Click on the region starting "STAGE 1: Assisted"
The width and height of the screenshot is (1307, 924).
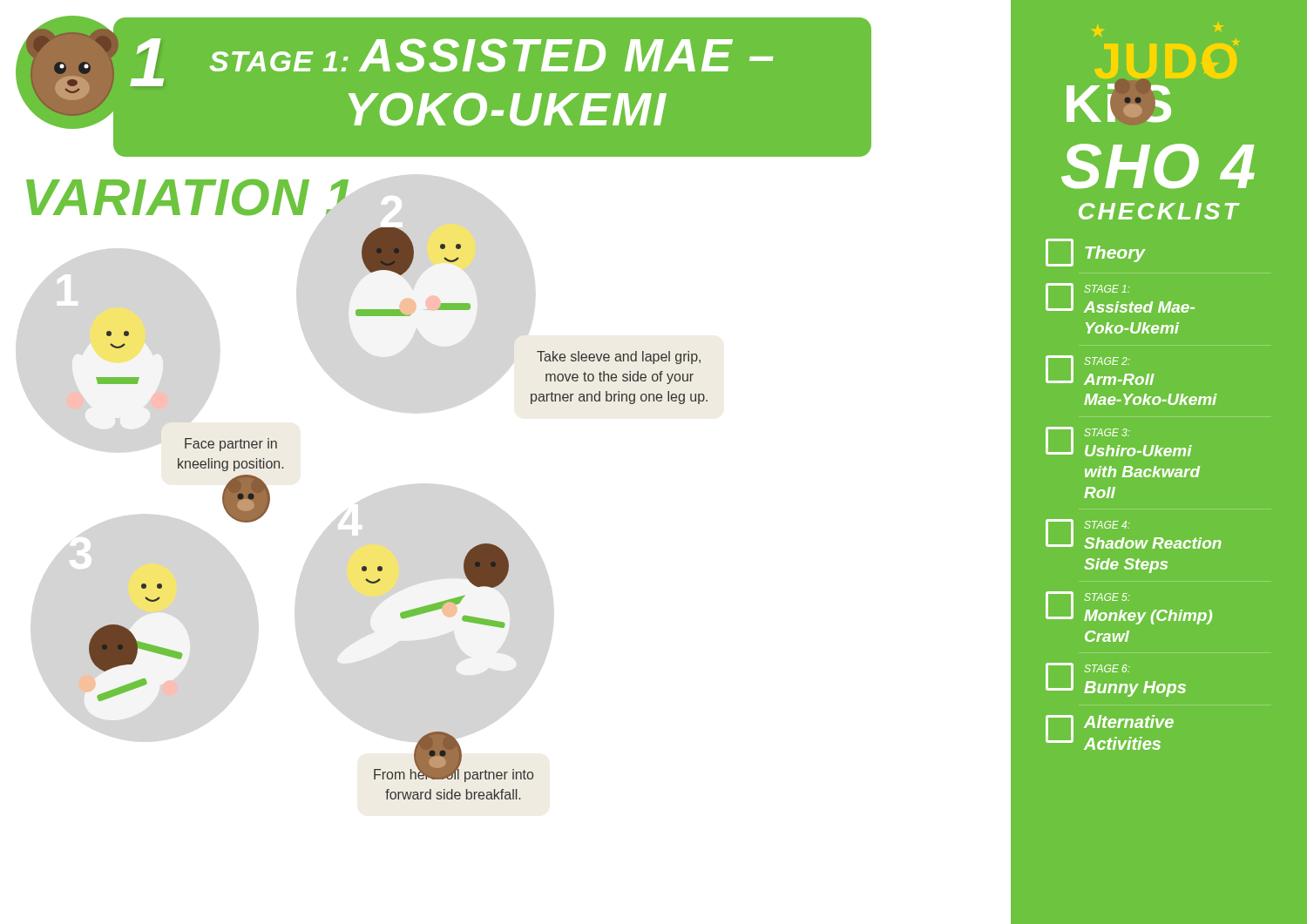(x=1120, y=309)
